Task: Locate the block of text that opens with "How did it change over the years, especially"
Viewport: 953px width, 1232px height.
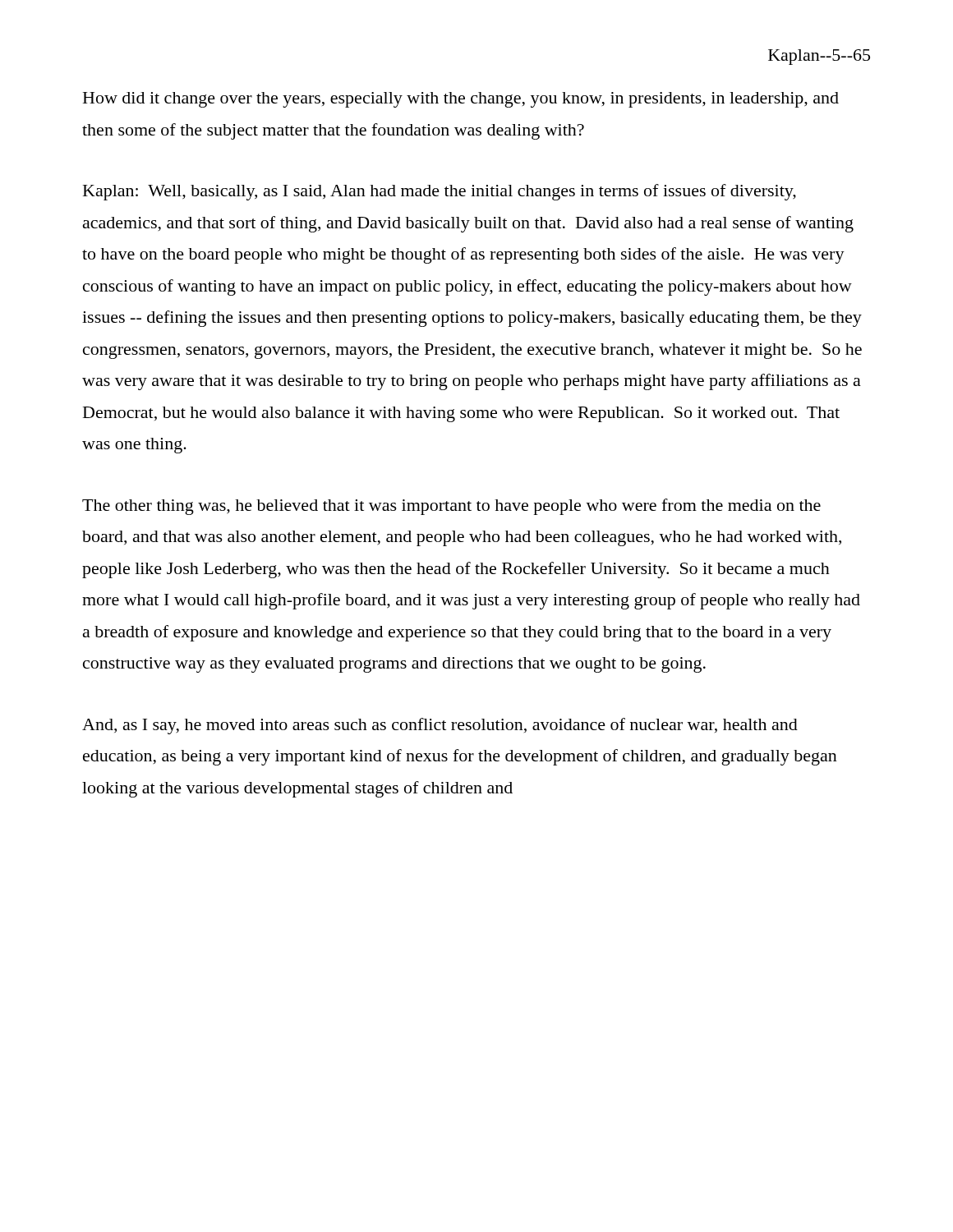Action: point(461,113)
